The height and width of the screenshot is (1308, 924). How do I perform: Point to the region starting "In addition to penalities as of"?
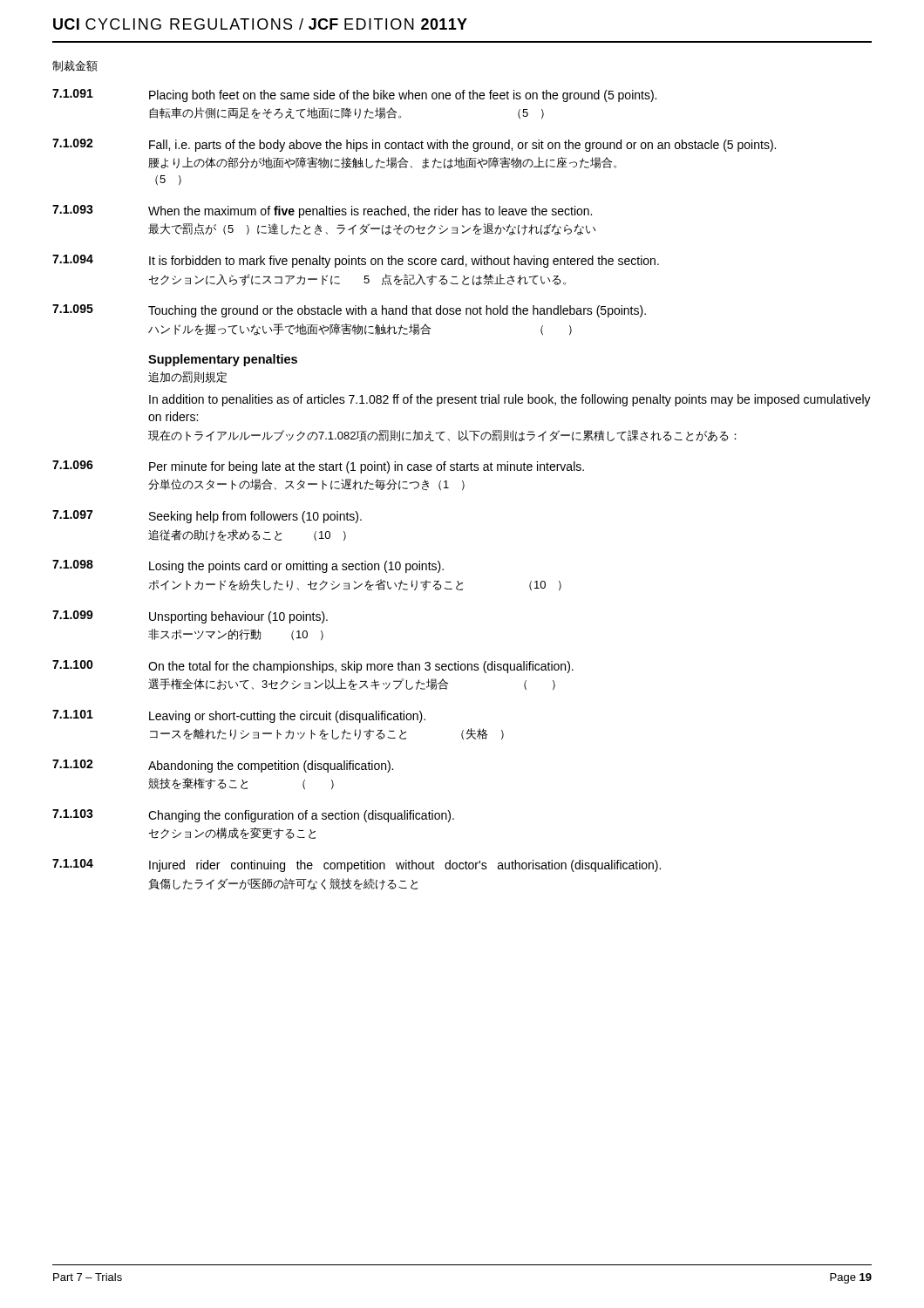click(x=509, y=408)
